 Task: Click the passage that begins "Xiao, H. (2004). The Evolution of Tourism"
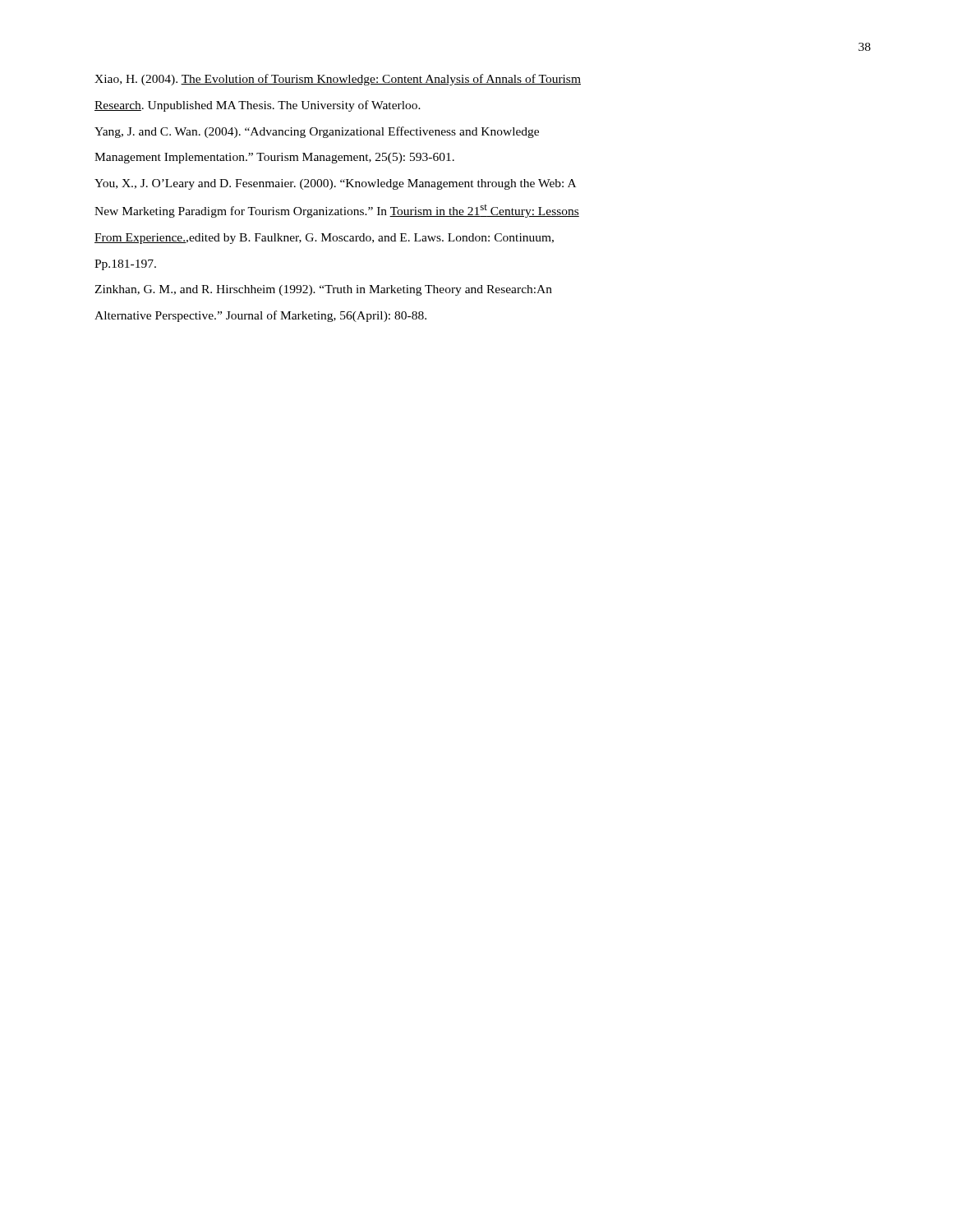click(x=338, y=91)
